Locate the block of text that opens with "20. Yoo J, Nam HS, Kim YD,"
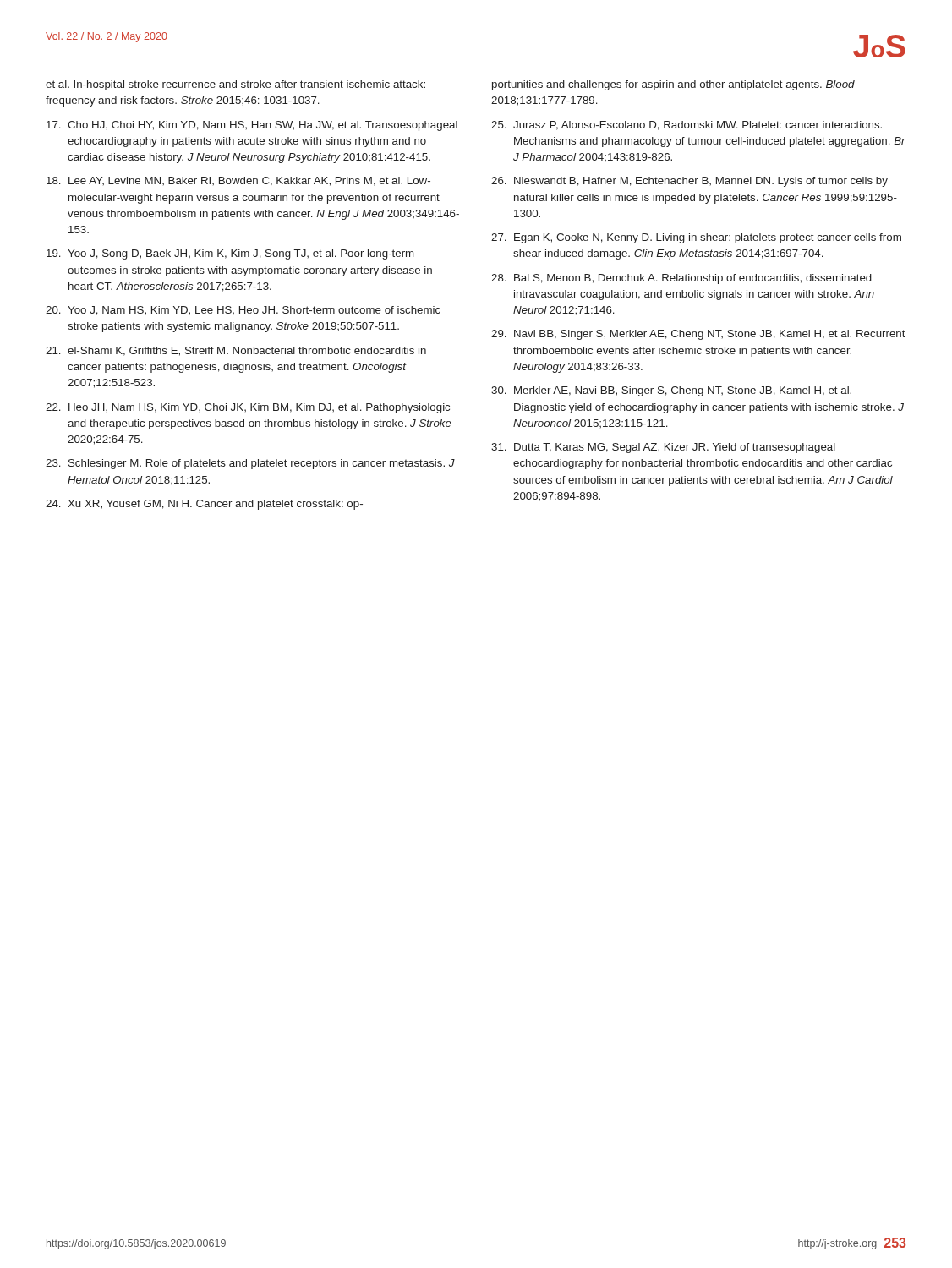This screenshot has width=952, height=1268. pyautogui.click(x=253, y=318)
